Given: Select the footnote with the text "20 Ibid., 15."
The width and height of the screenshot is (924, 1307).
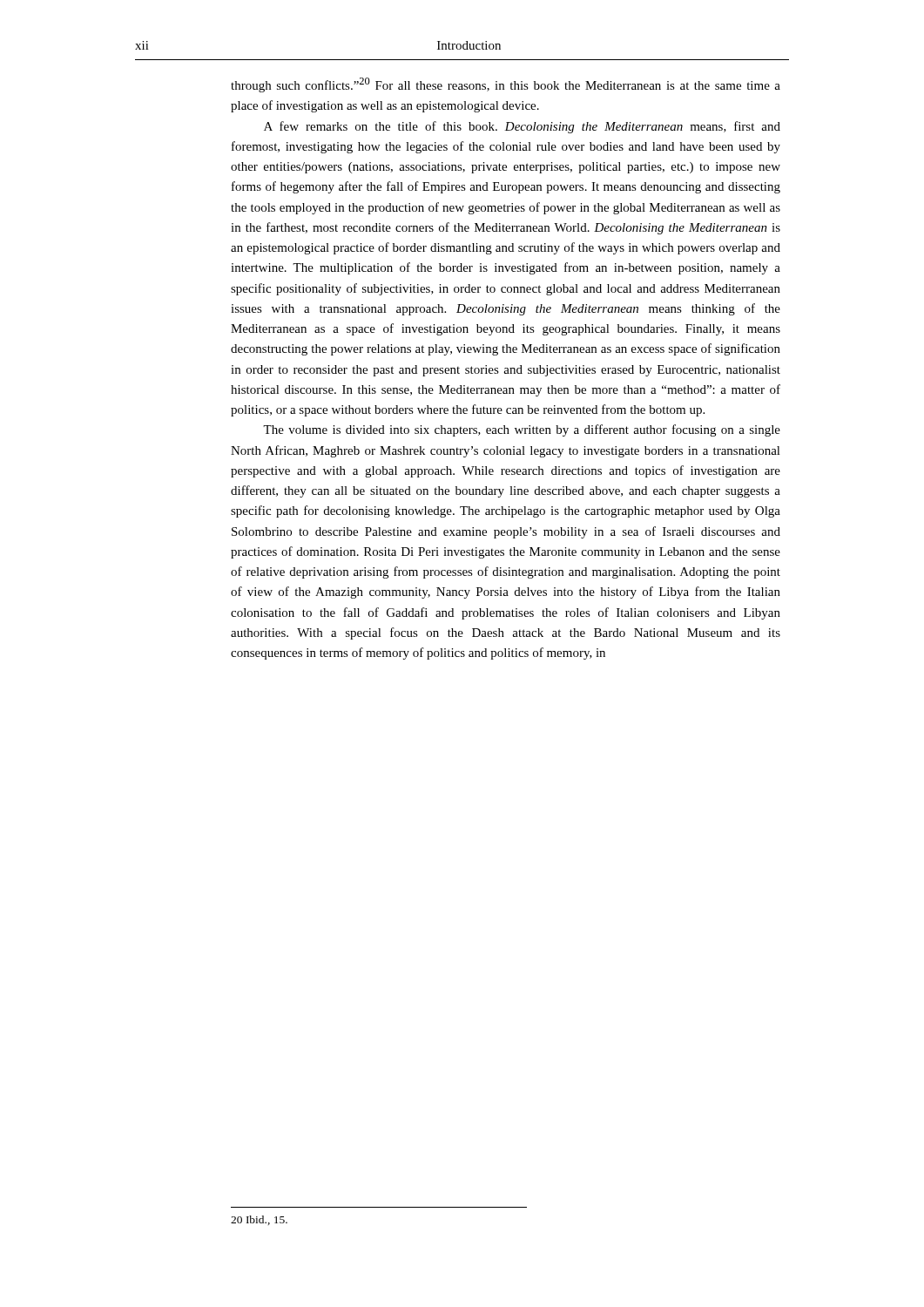Looking at the screenshot, I should click(x=379, y=1217).
